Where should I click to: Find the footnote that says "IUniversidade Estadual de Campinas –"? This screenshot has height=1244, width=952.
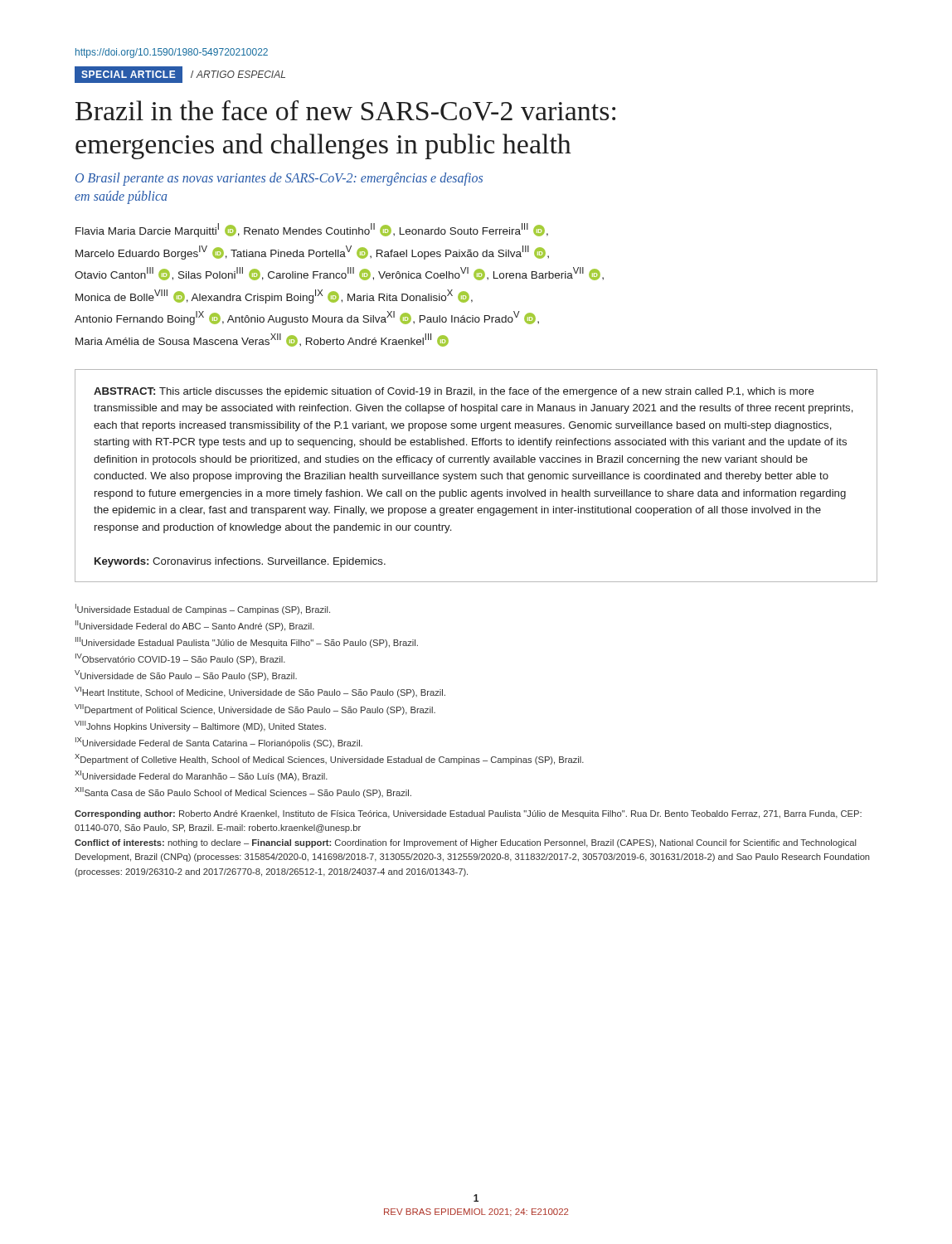tap(203, 609)
